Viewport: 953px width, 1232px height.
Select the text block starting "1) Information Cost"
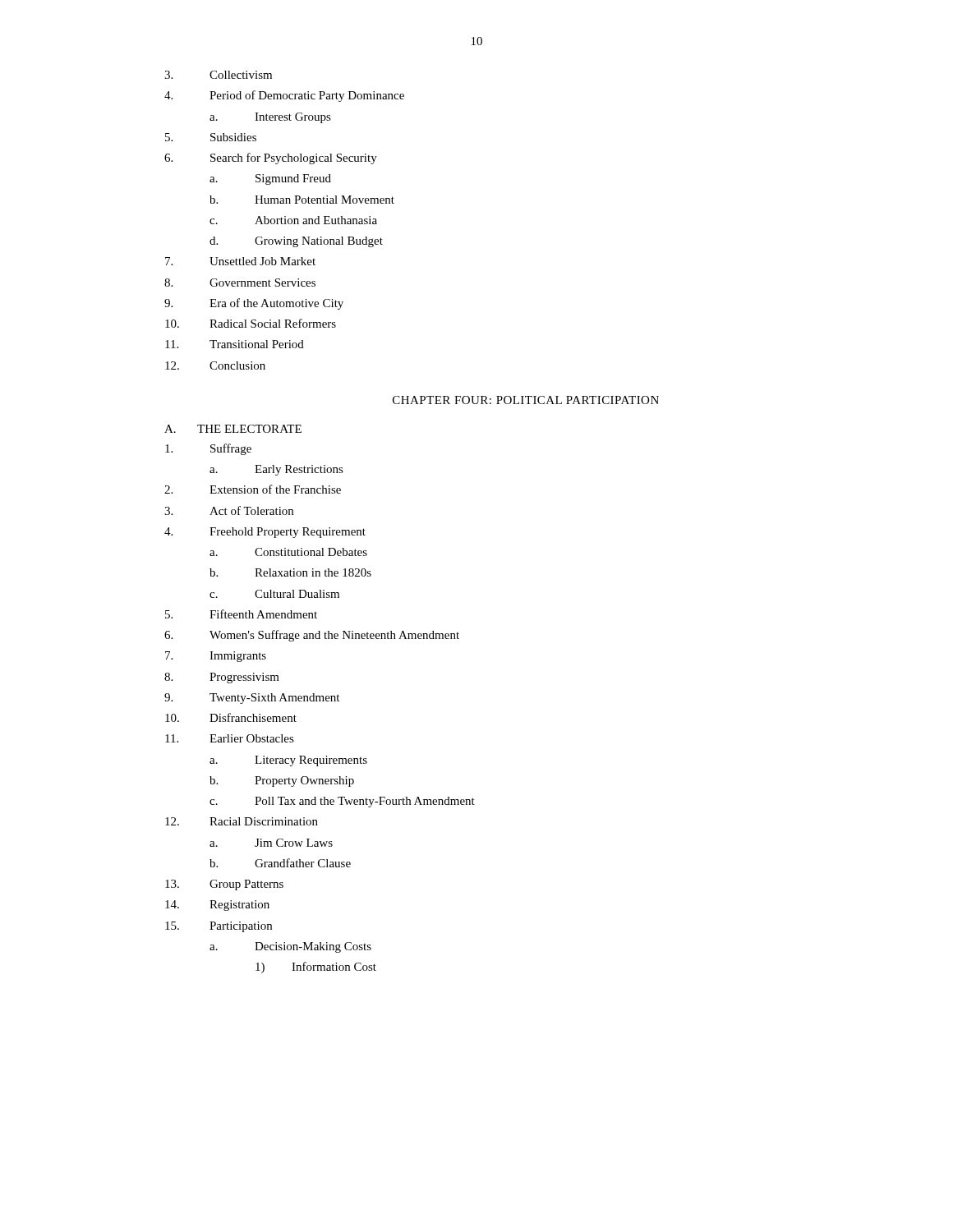coord(315,967)
